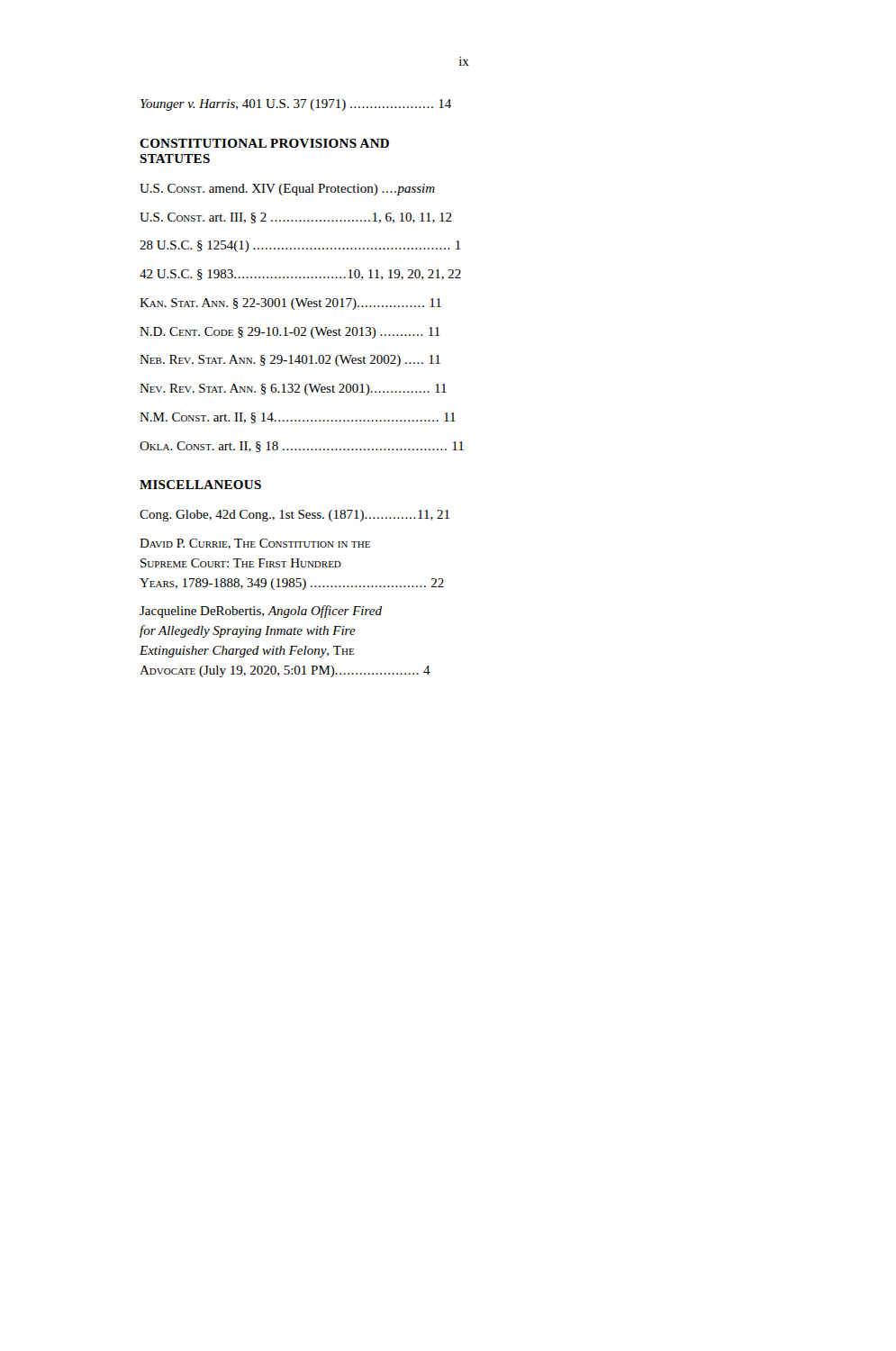Point to the region starting "Younger v. Harris, 401 U.S. 37 (1971)"

coord(295,104)
